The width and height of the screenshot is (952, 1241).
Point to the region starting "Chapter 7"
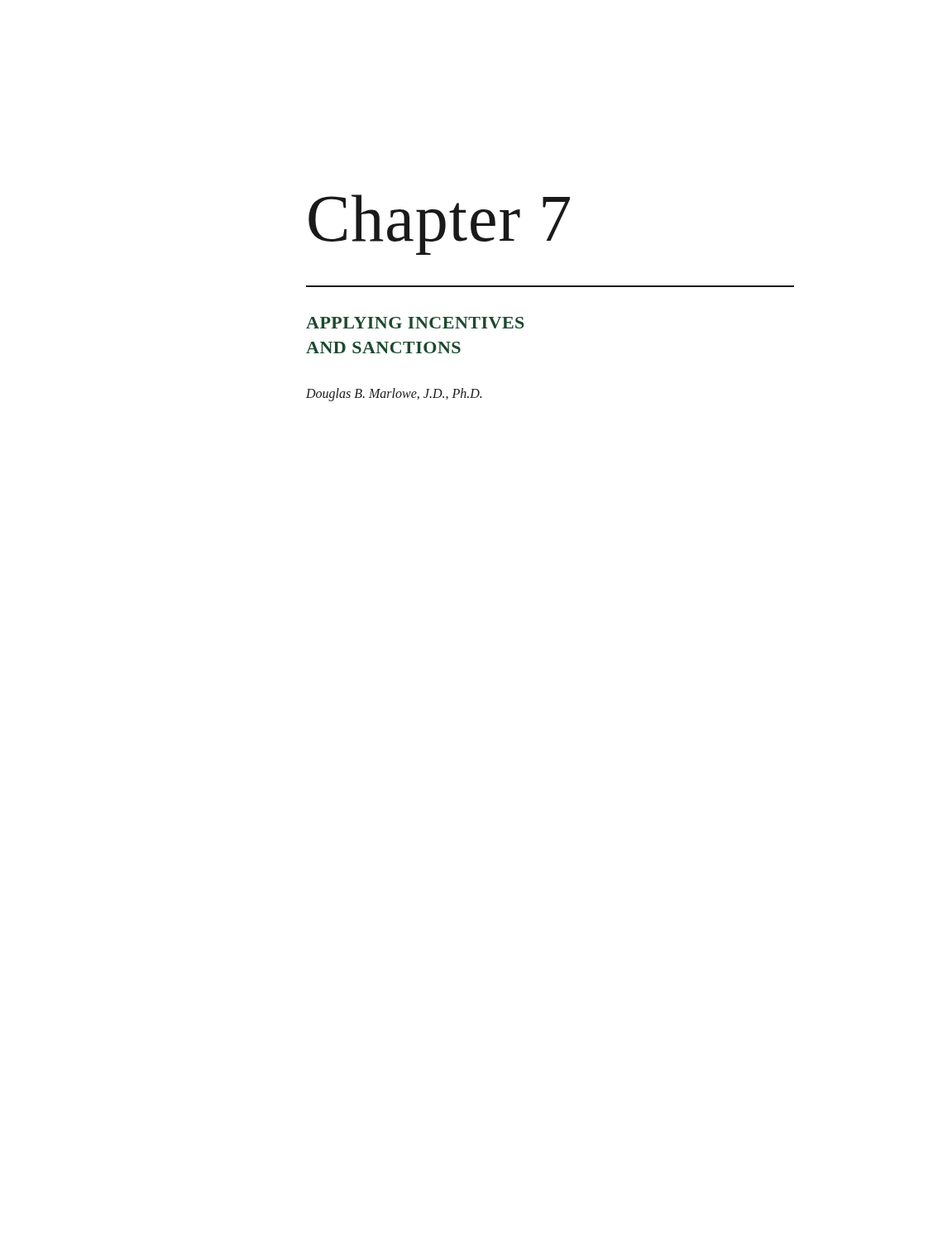tap(439, 218)
